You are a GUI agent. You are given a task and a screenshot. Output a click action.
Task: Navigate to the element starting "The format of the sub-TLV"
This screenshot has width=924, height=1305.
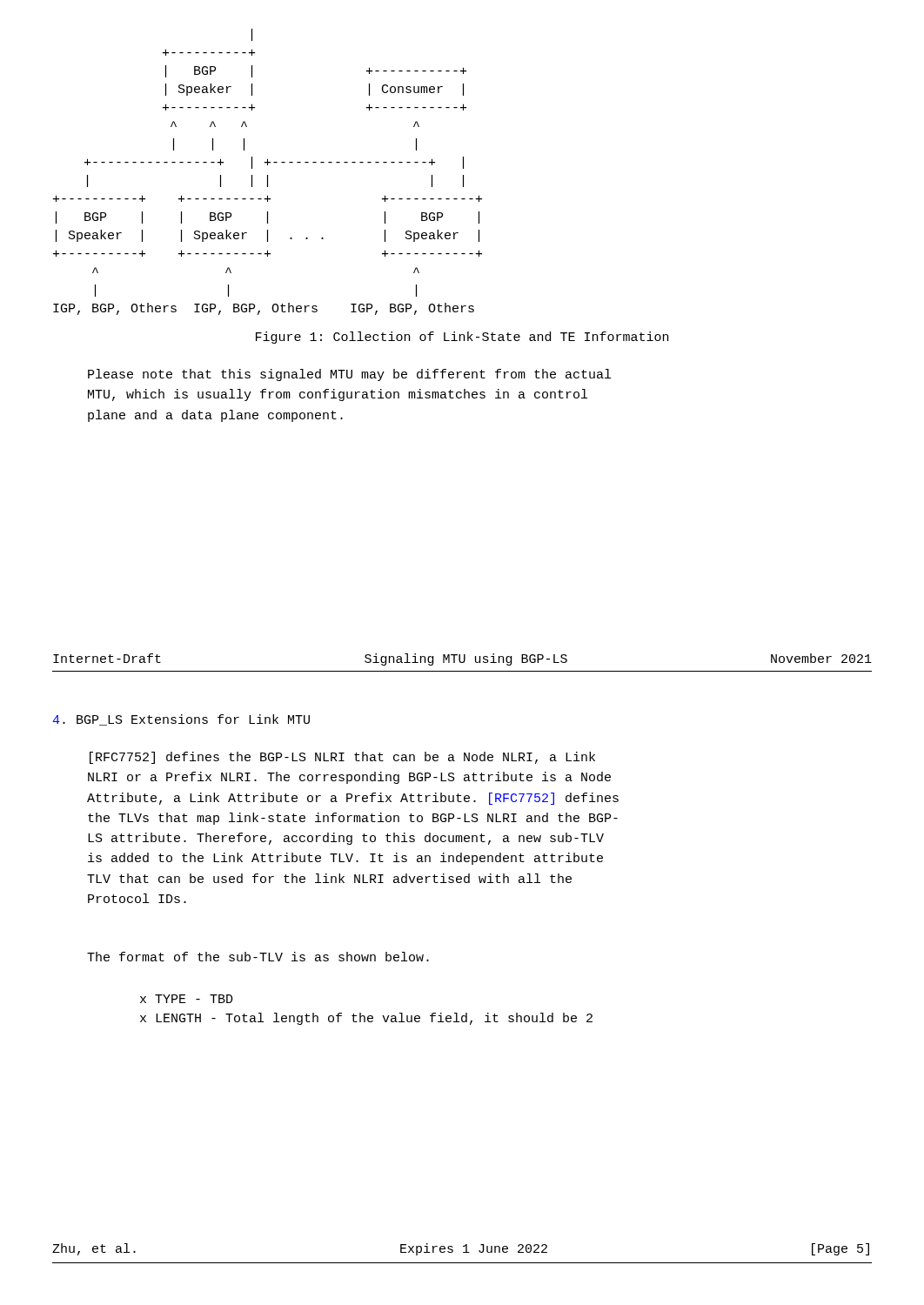pos(259,958)
